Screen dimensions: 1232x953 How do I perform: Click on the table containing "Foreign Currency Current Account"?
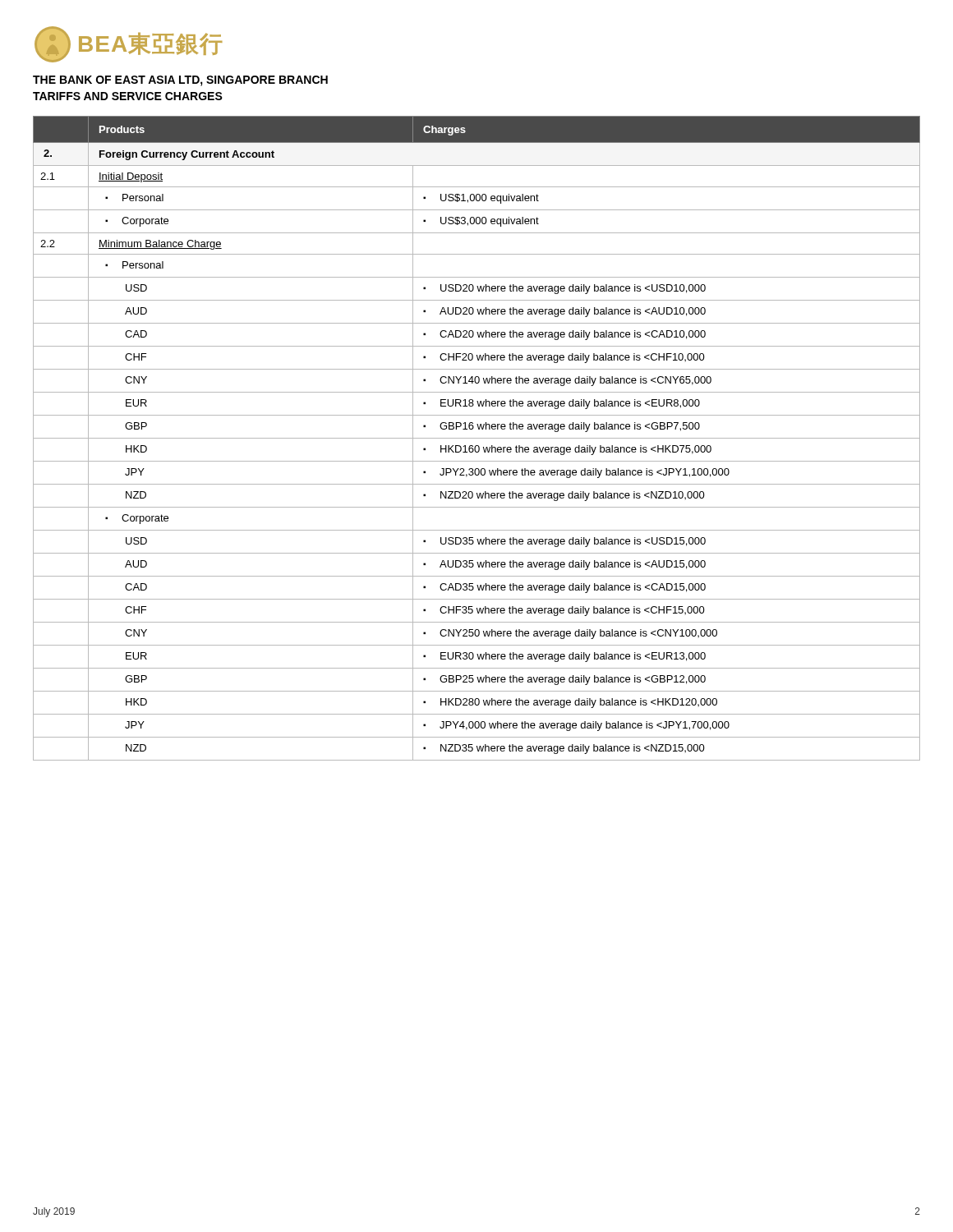click(476, 438)
